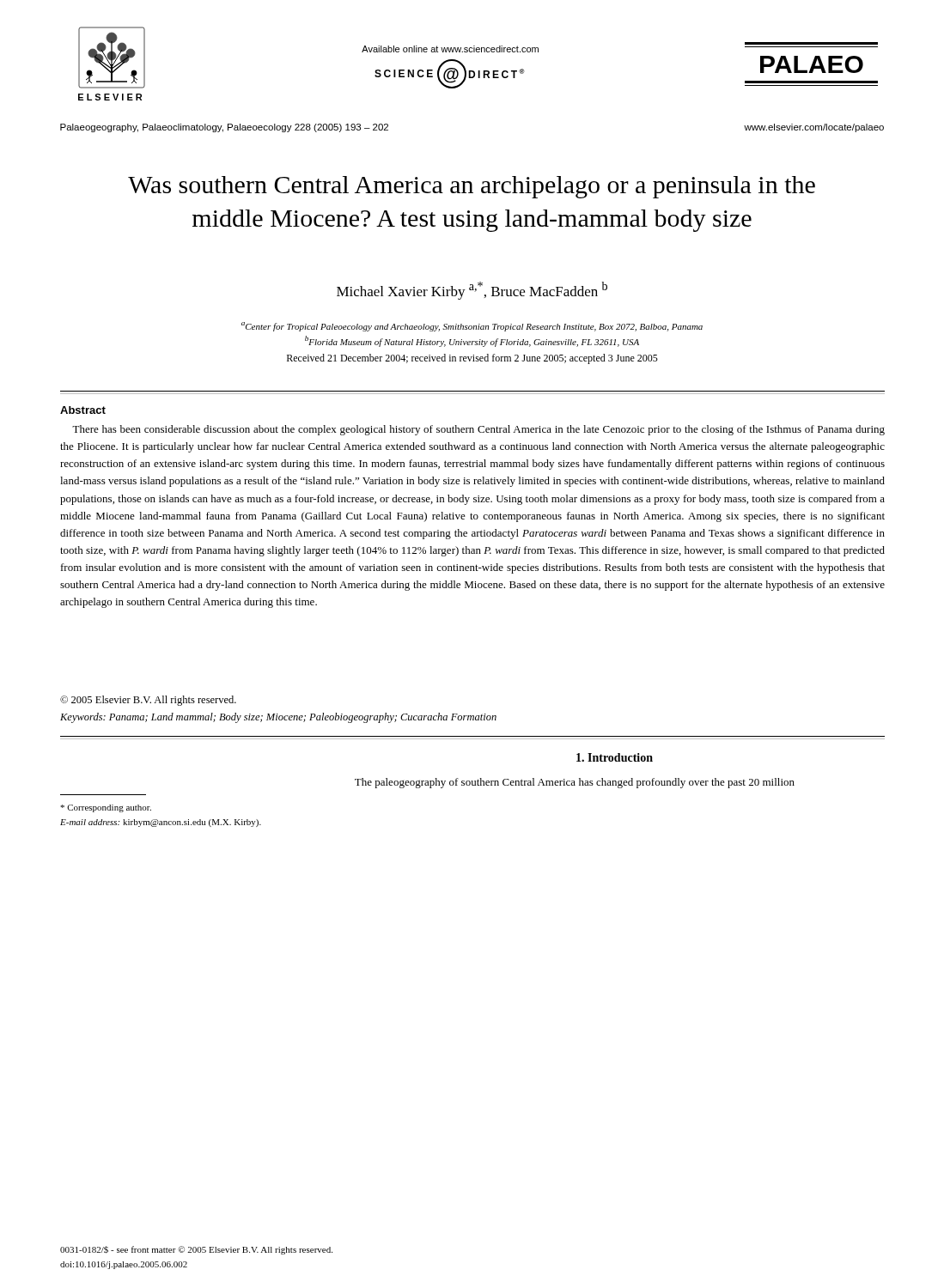
Task: Click where it says "1. Introduction"
Action: pos(614,758)
